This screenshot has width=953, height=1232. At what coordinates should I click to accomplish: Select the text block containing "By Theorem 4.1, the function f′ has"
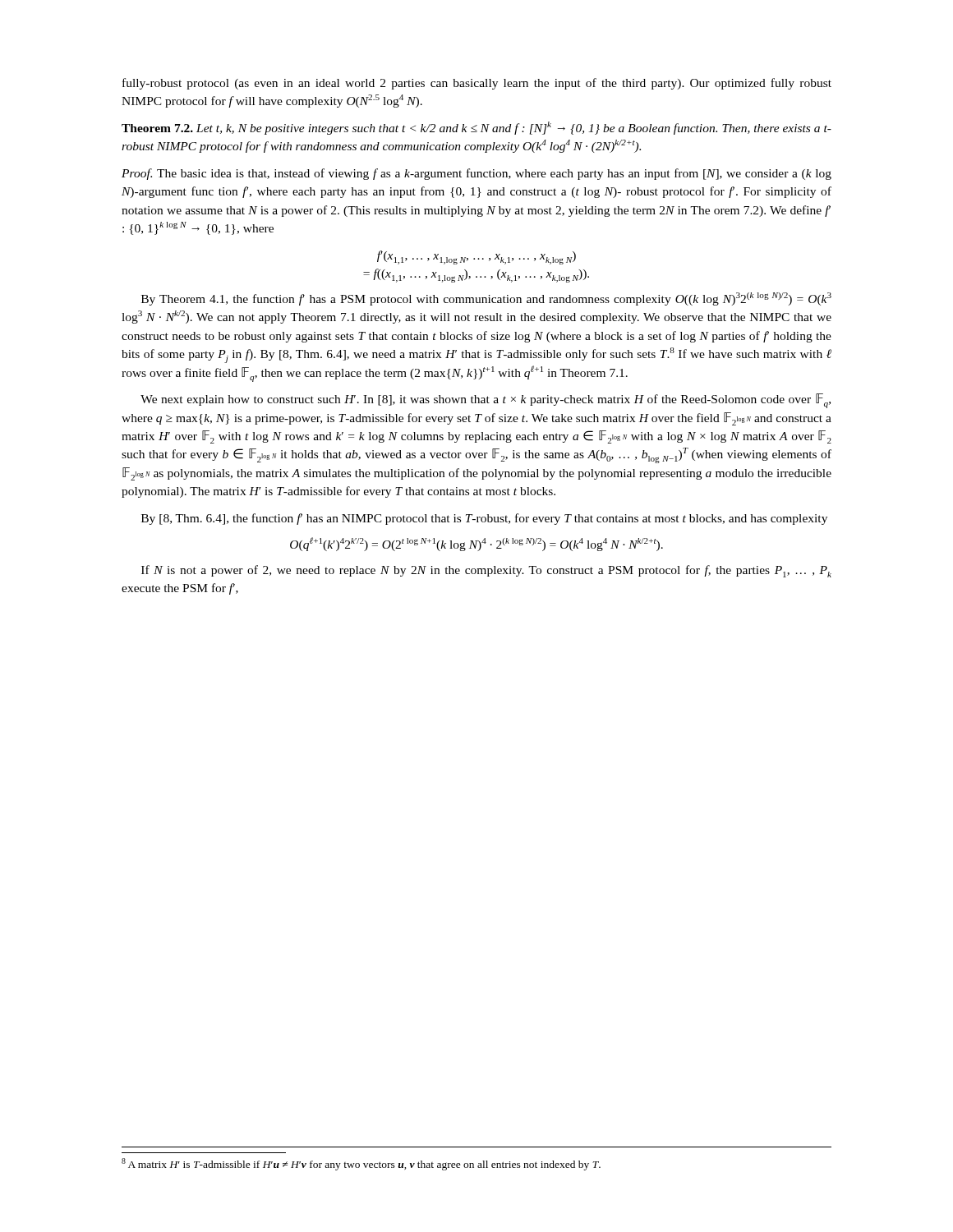[476, 336]
